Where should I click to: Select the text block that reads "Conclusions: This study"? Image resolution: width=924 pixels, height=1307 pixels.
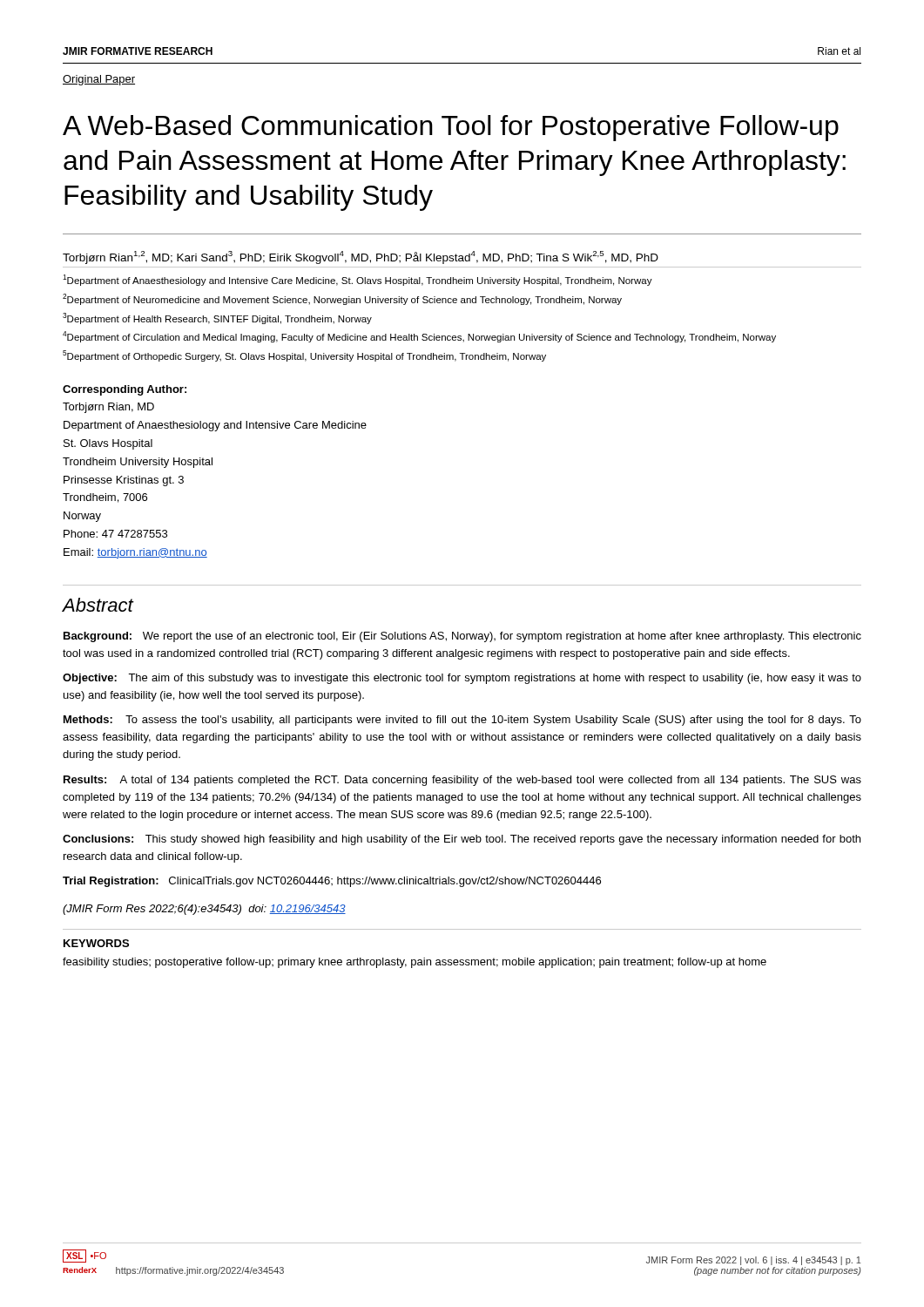click(462, 847)
